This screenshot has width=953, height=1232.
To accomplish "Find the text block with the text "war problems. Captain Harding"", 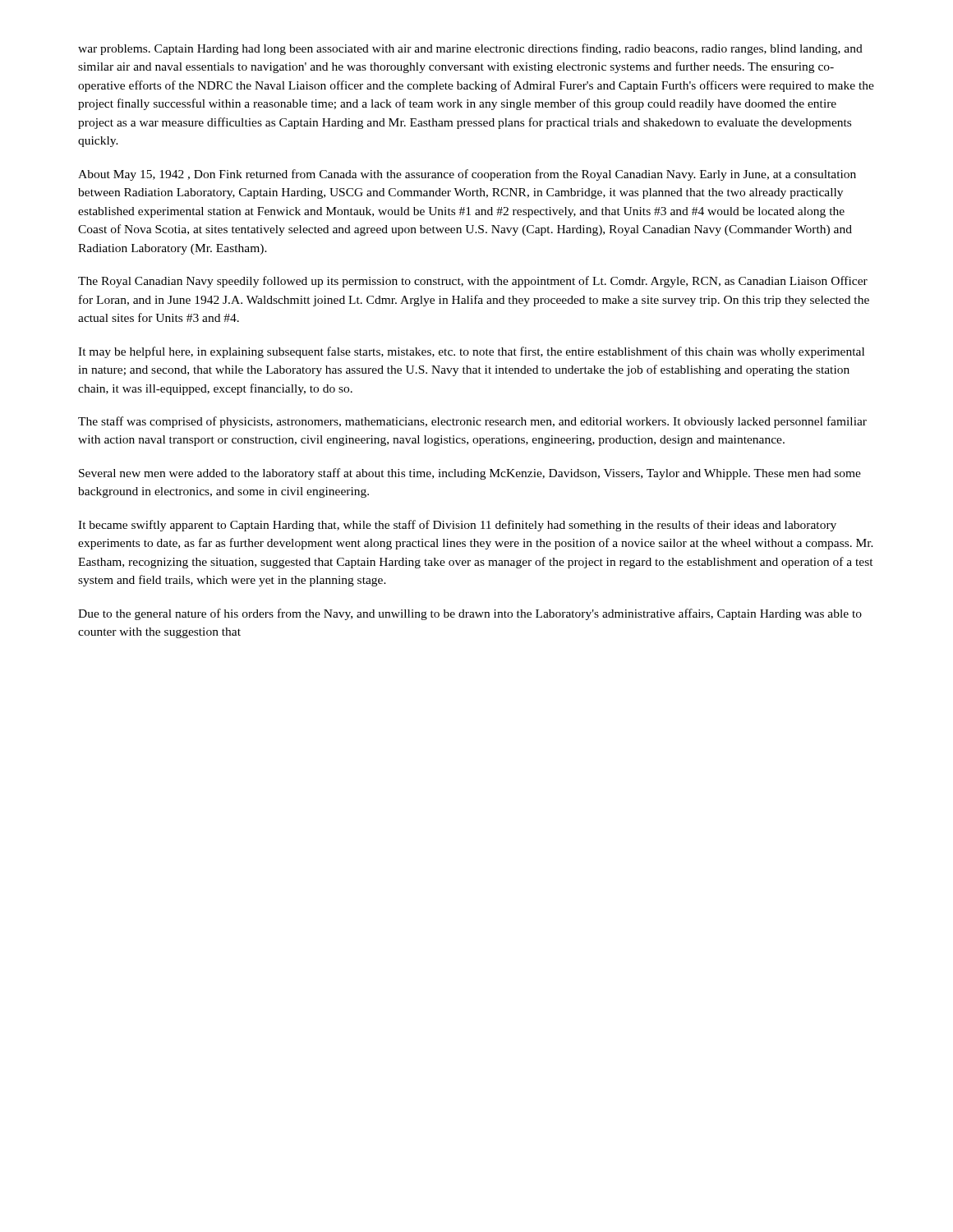I will coord(476,94).
